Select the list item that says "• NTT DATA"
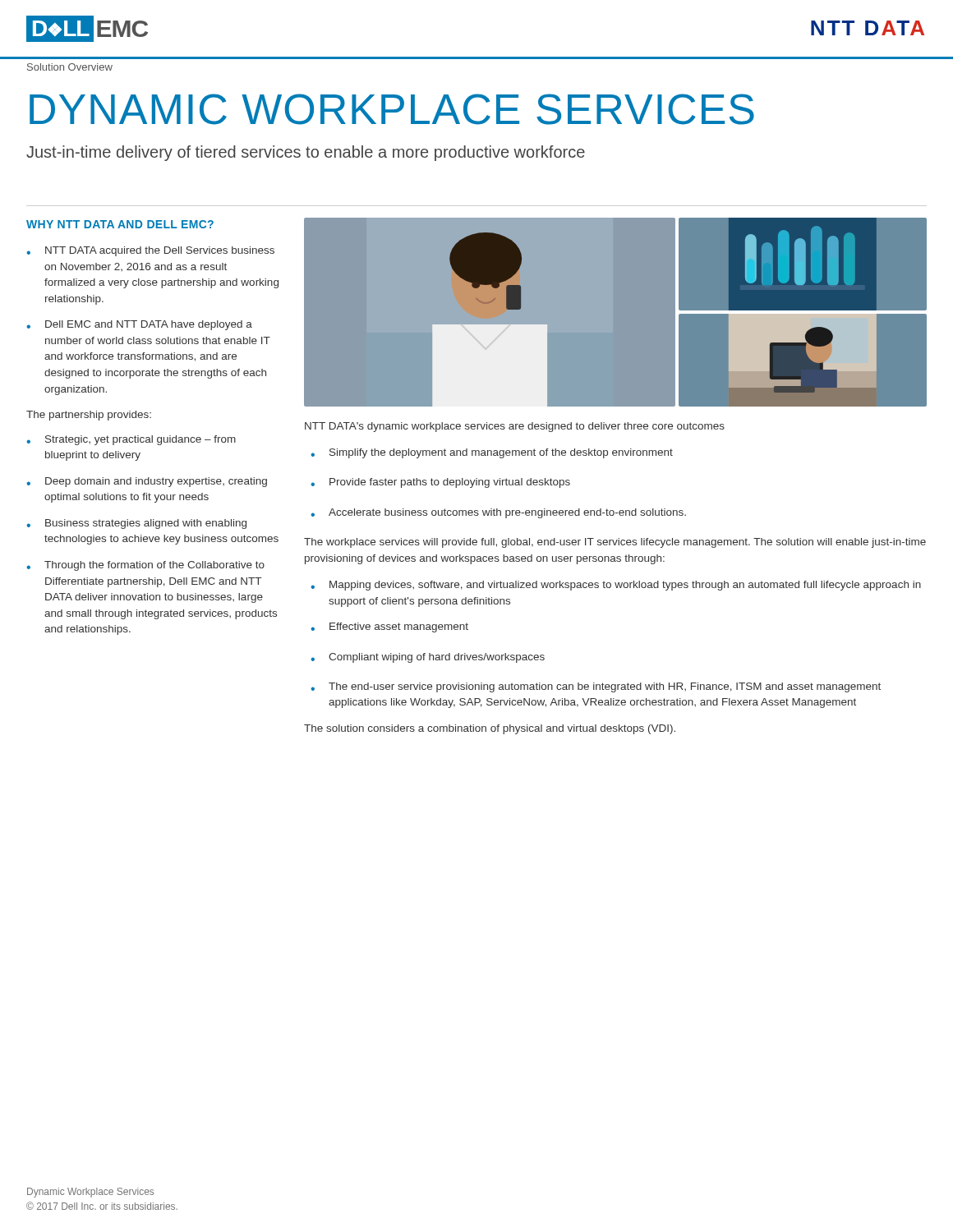The height and width of the screenshot is (1232, 953). 154,274
